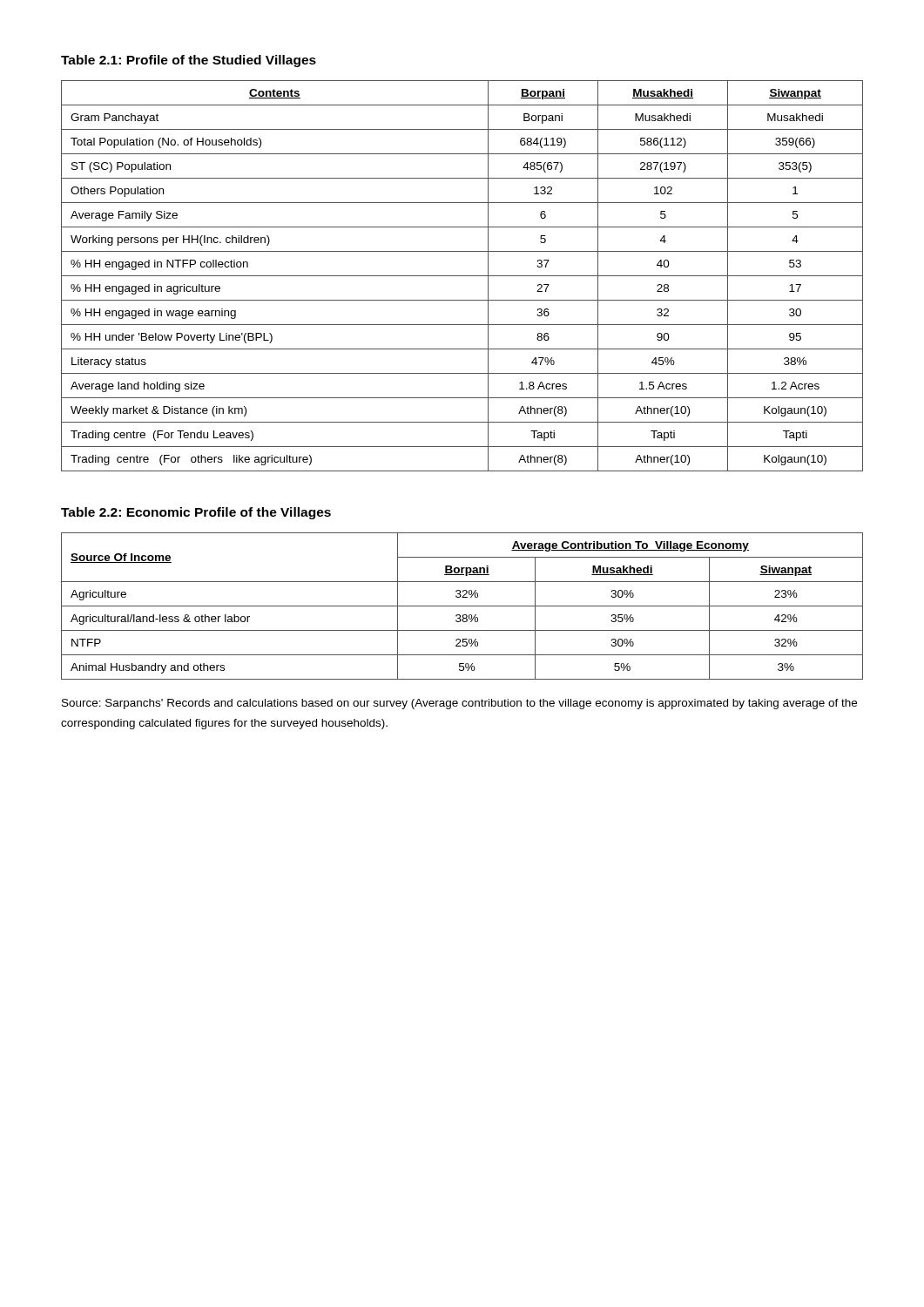Find "Table 2.1: Profile of the Studied Villages" on this page
The image size is (924, 1307).
point(189,60)
